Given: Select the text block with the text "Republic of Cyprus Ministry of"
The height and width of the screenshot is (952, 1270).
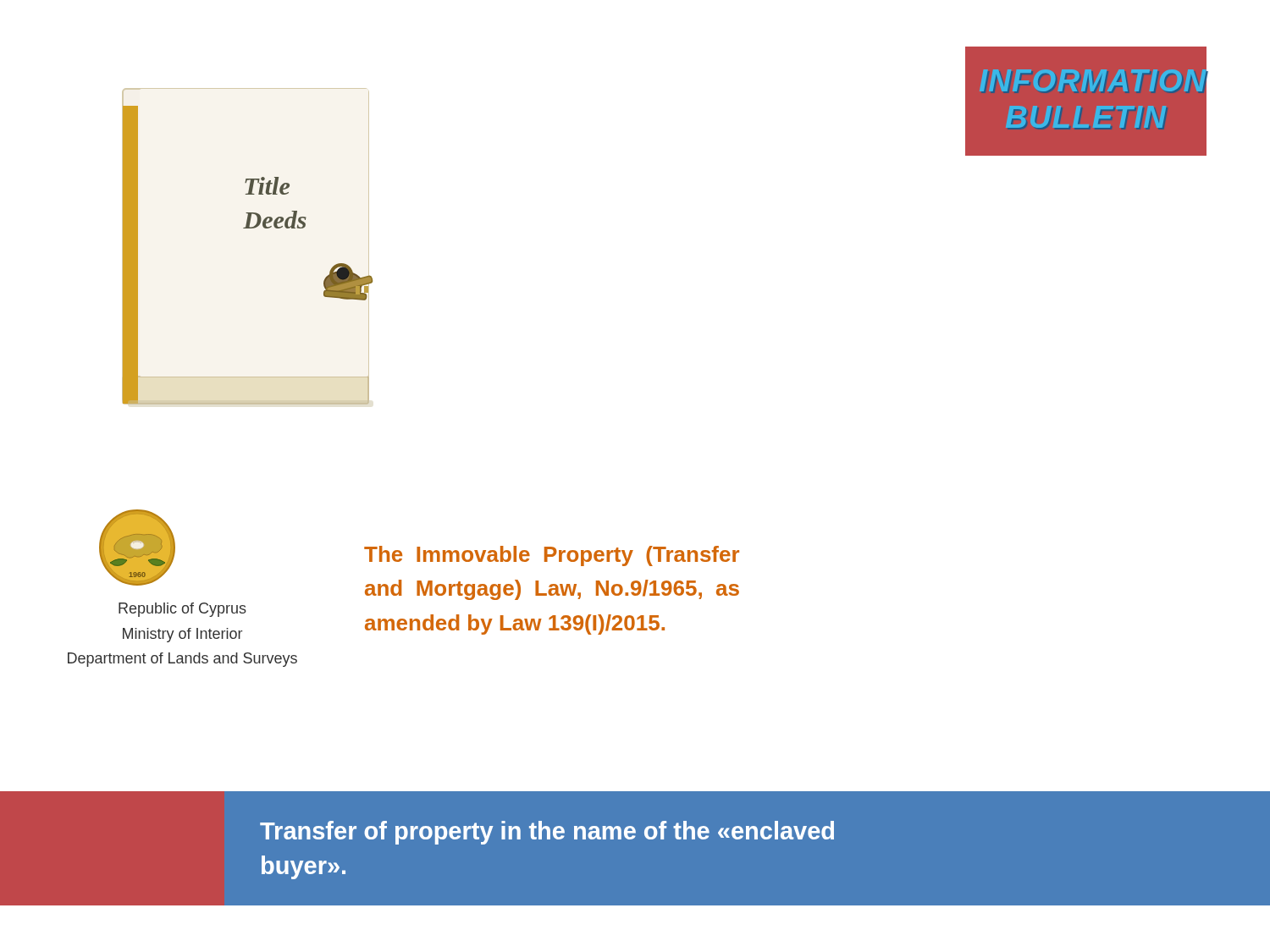Looking at the screenshot, I should (x=182, y=634).
